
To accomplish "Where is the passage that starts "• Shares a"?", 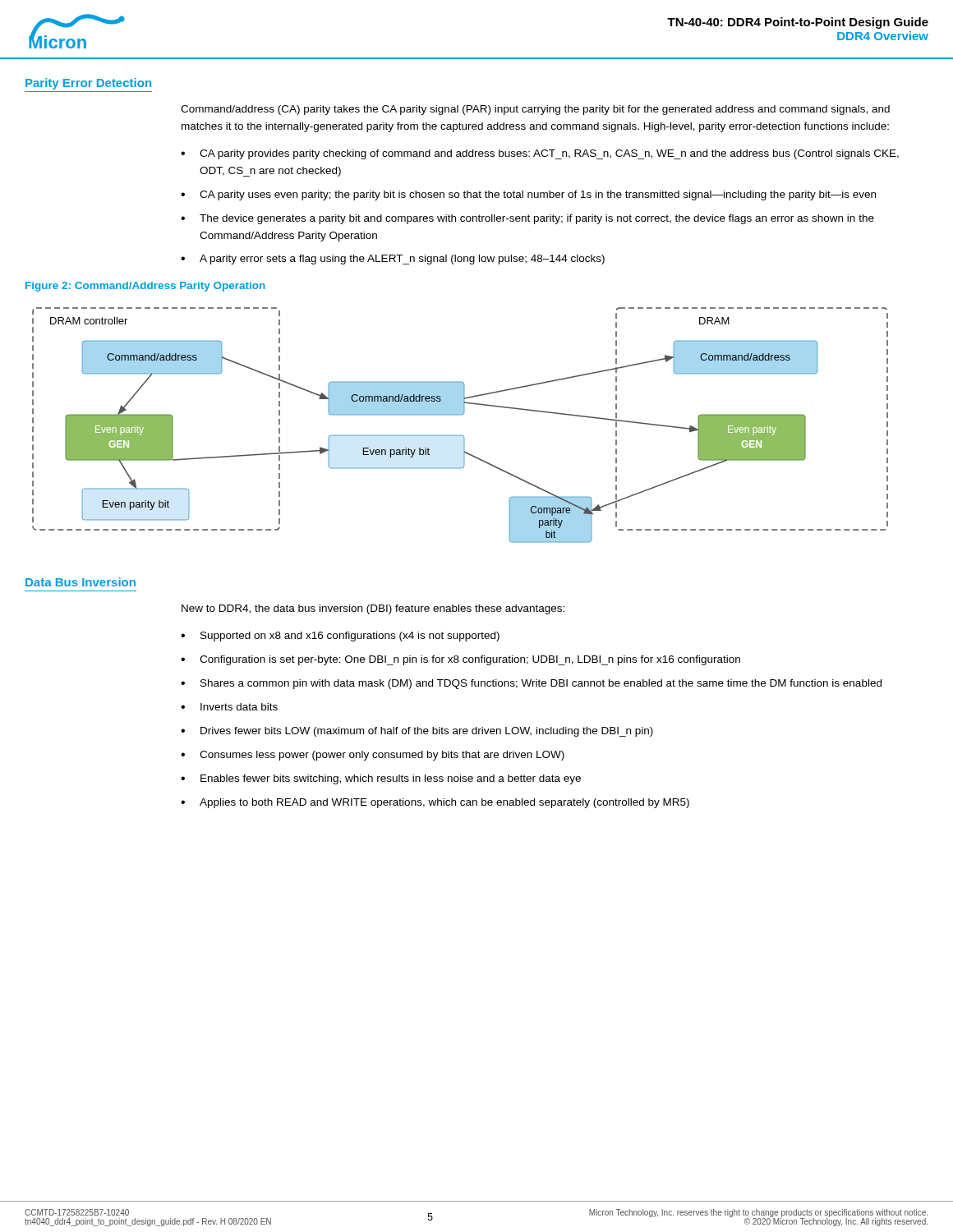I will [x=532, y=684].
